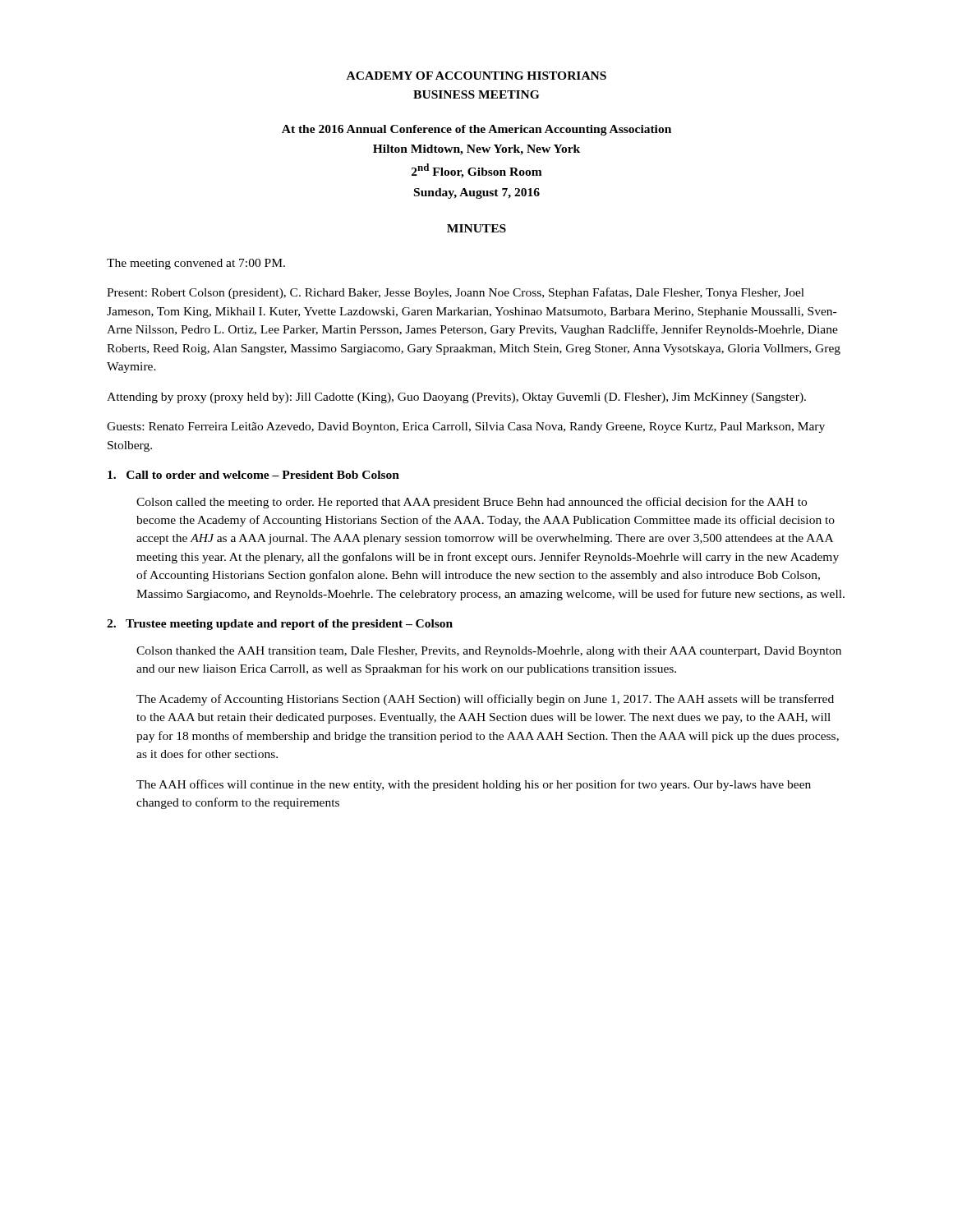Locate the text block that says "Guests: Renato Ferreira Leitão"
This screenshot has height=1232, width=953.
tap(476, 436)
